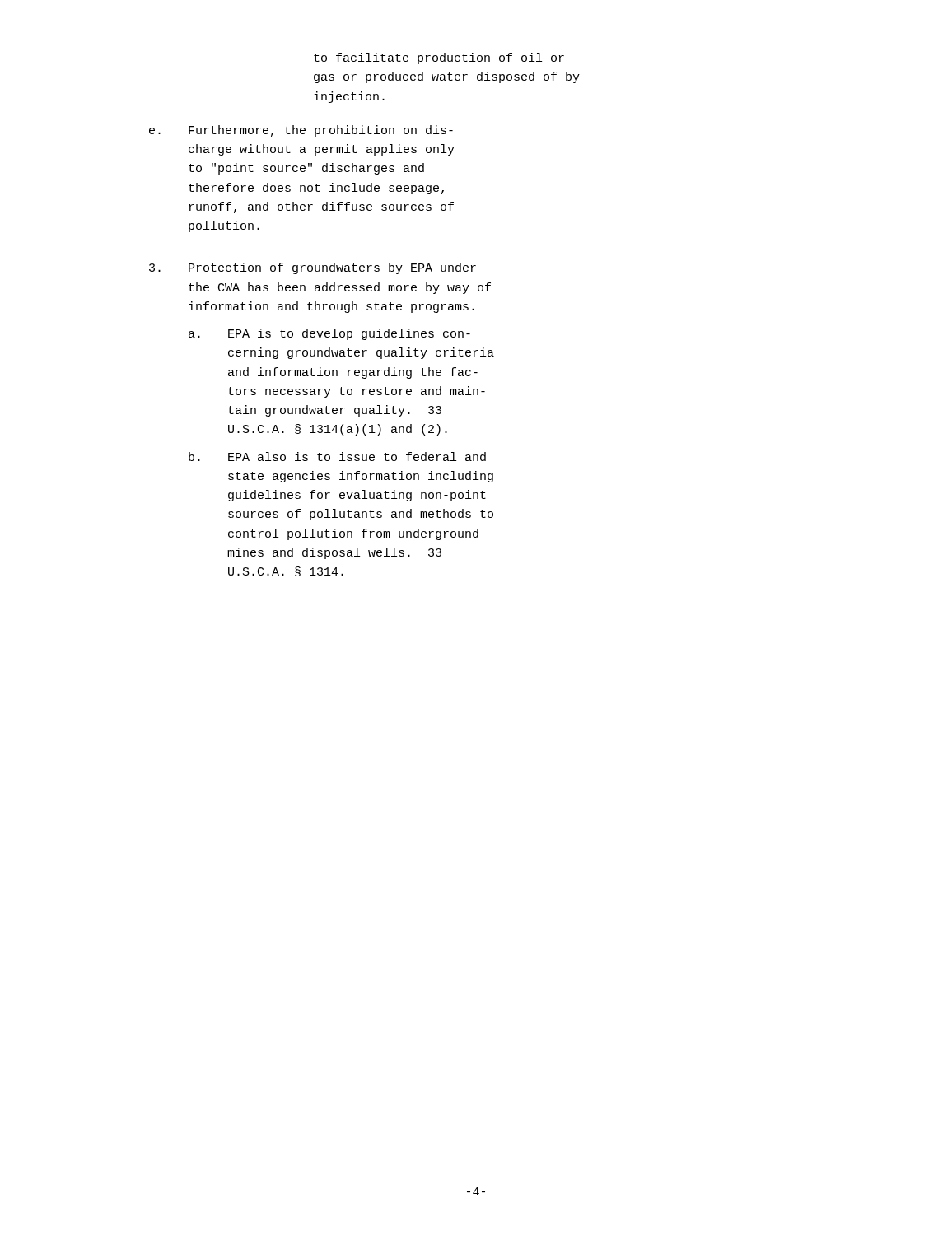Find the element starting "b. EPA also is to issue to"
Viewport: 952px width, 1235px height.
point(337,457)
